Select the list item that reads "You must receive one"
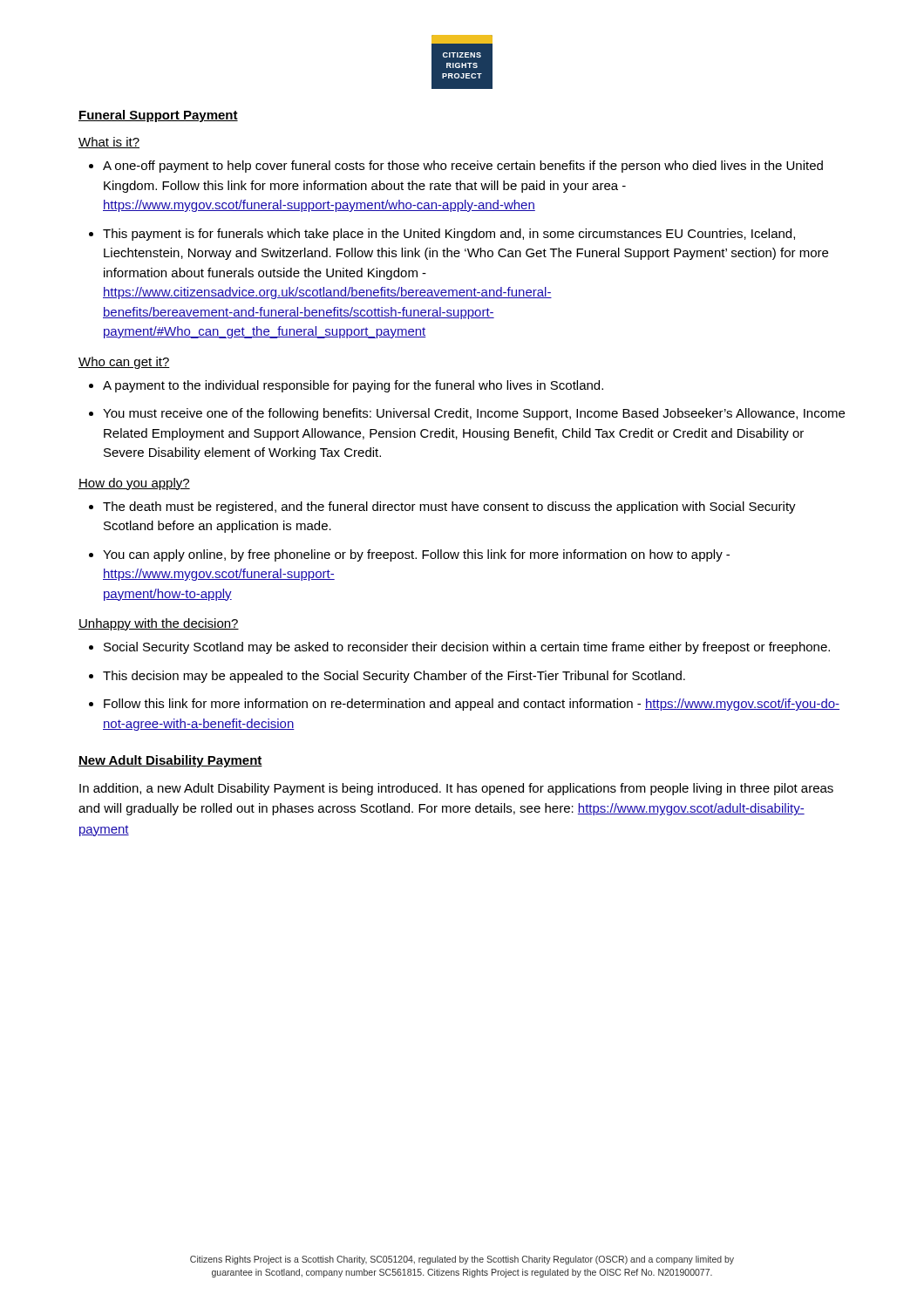 point(462,433)
